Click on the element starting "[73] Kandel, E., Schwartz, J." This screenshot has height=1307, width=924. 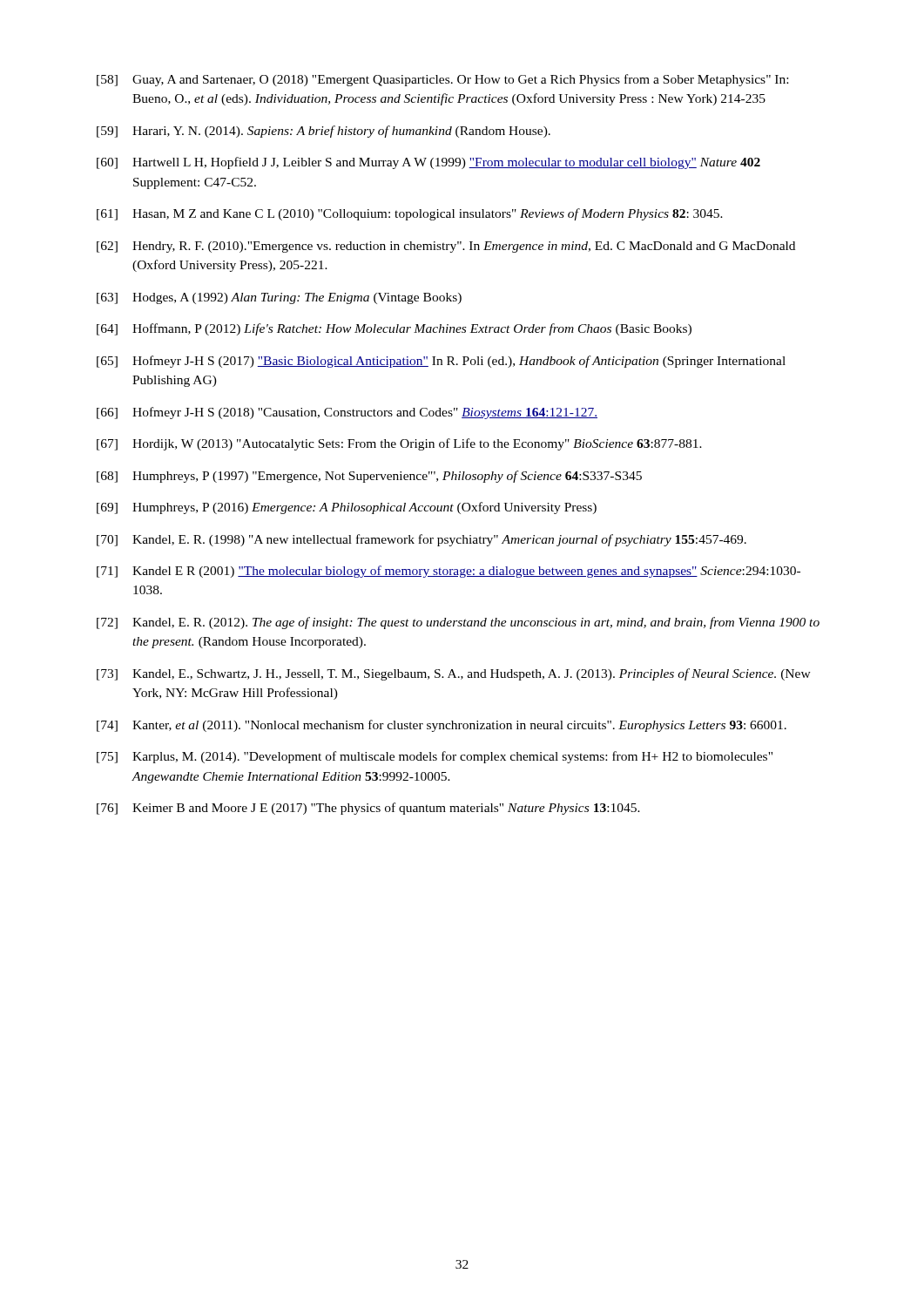(462, 683)
